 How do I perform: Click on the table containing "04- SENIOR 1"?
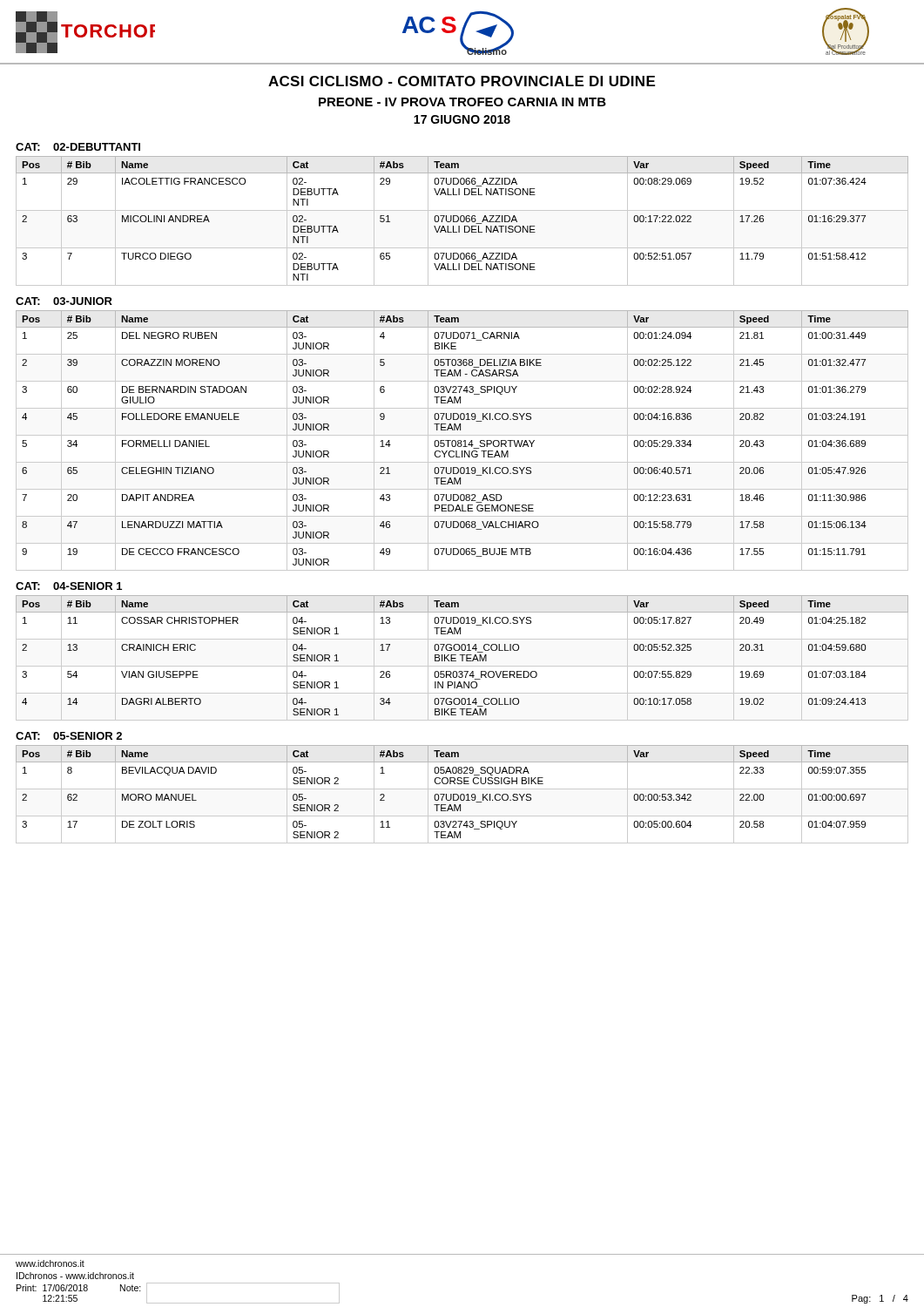[462, 658]
